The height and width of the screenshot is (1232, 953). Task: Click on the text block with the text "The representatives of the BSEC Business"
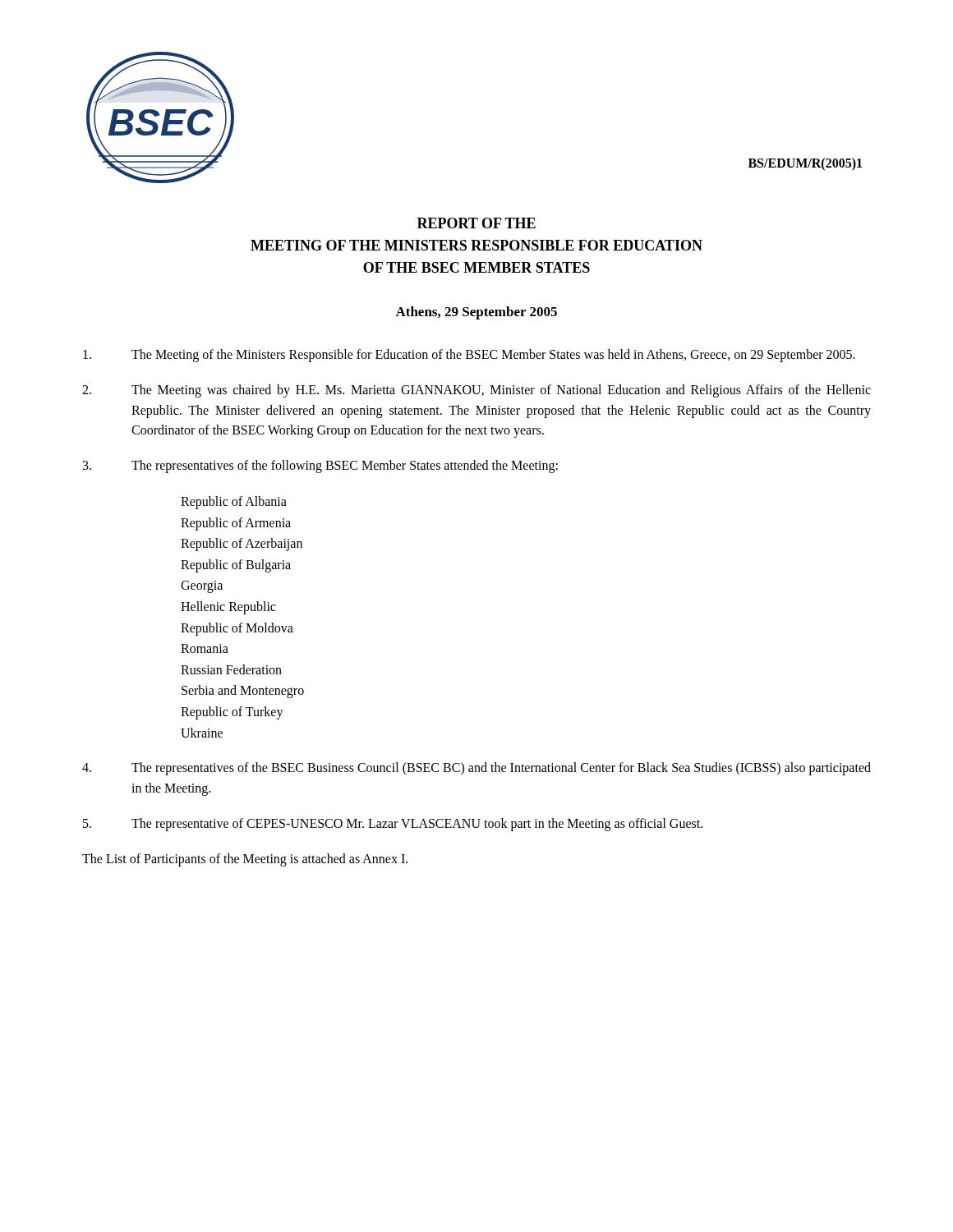(476, 779)
